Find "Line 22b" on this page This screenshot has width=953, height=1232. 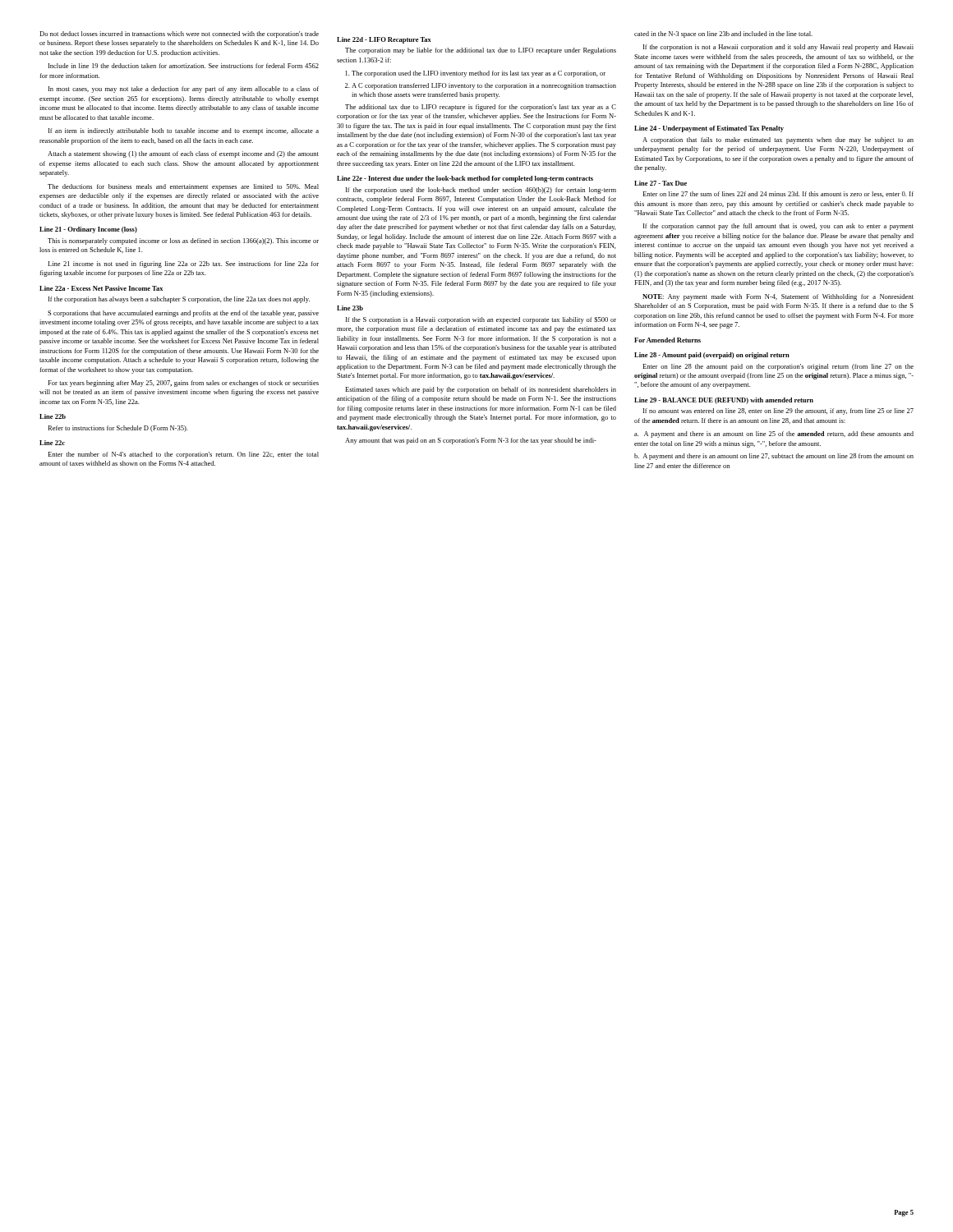coord(179,417)
